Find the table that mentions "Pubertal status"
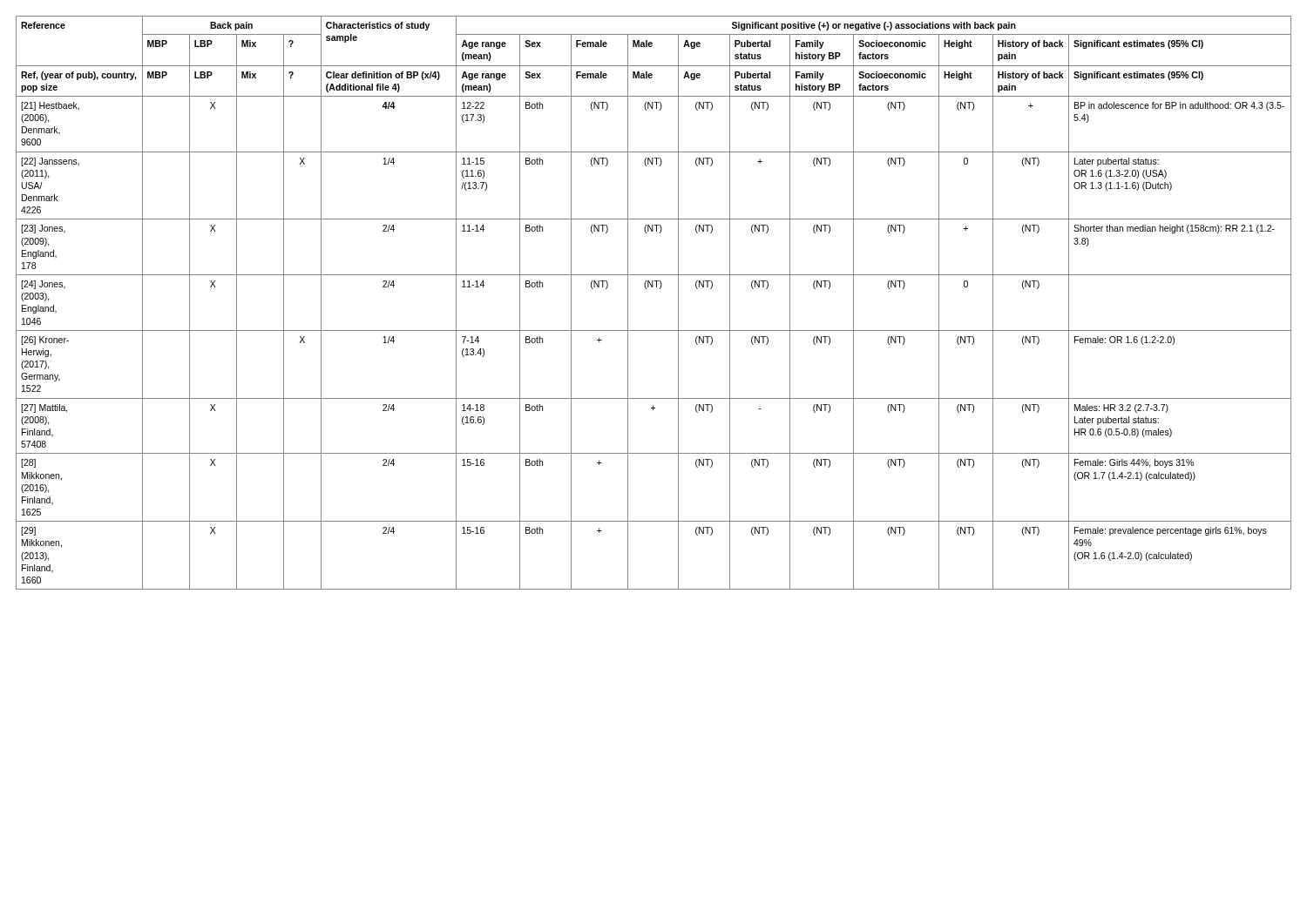This screenshot has width=1307, height=924. 654,303
